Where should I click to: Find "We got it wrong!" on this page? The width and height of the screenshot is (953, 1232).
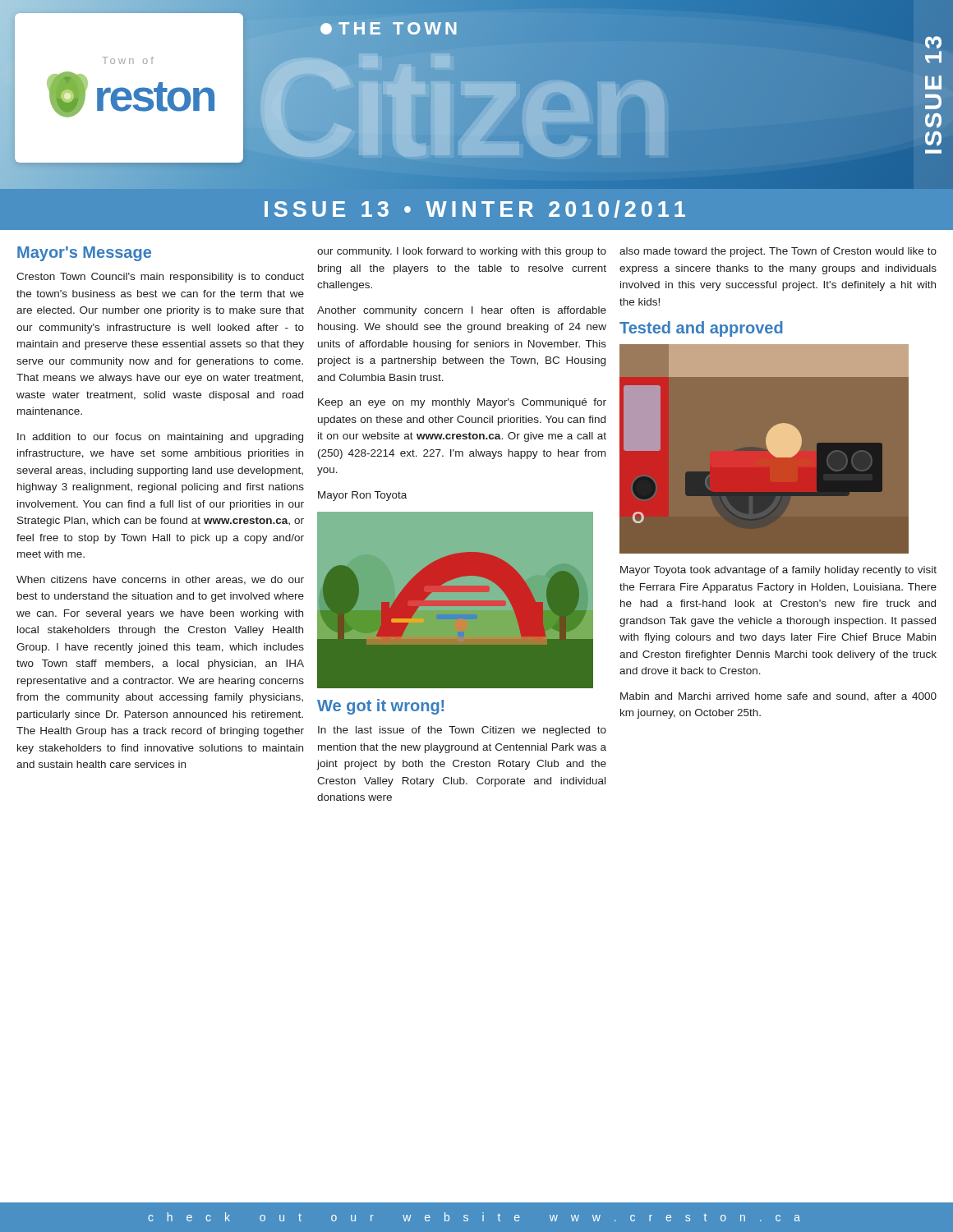pyautogui.click(x=381, y=706)
